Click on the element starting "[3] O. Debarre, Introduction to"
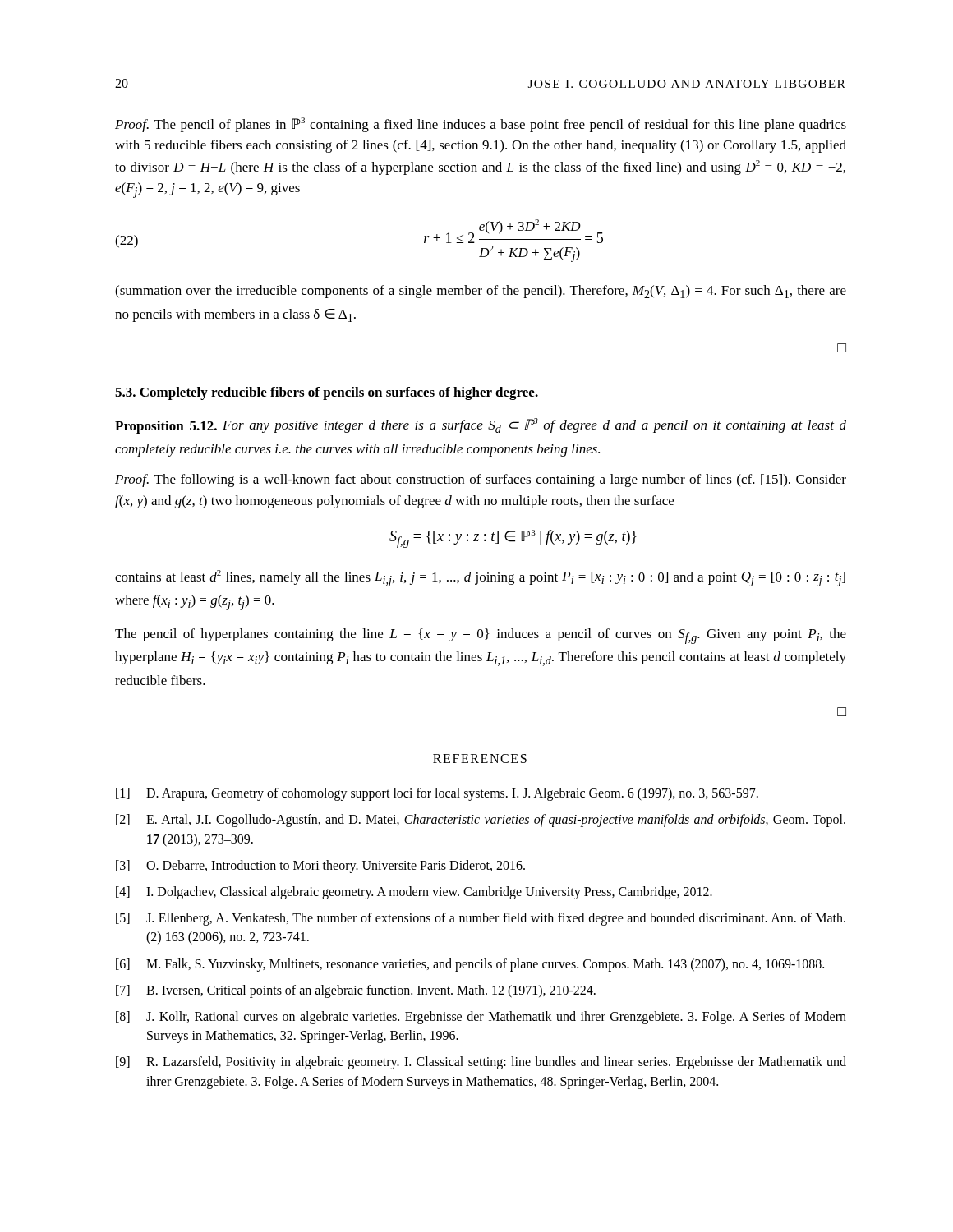The image size is (953, 1232). click(x=481, y=865)
